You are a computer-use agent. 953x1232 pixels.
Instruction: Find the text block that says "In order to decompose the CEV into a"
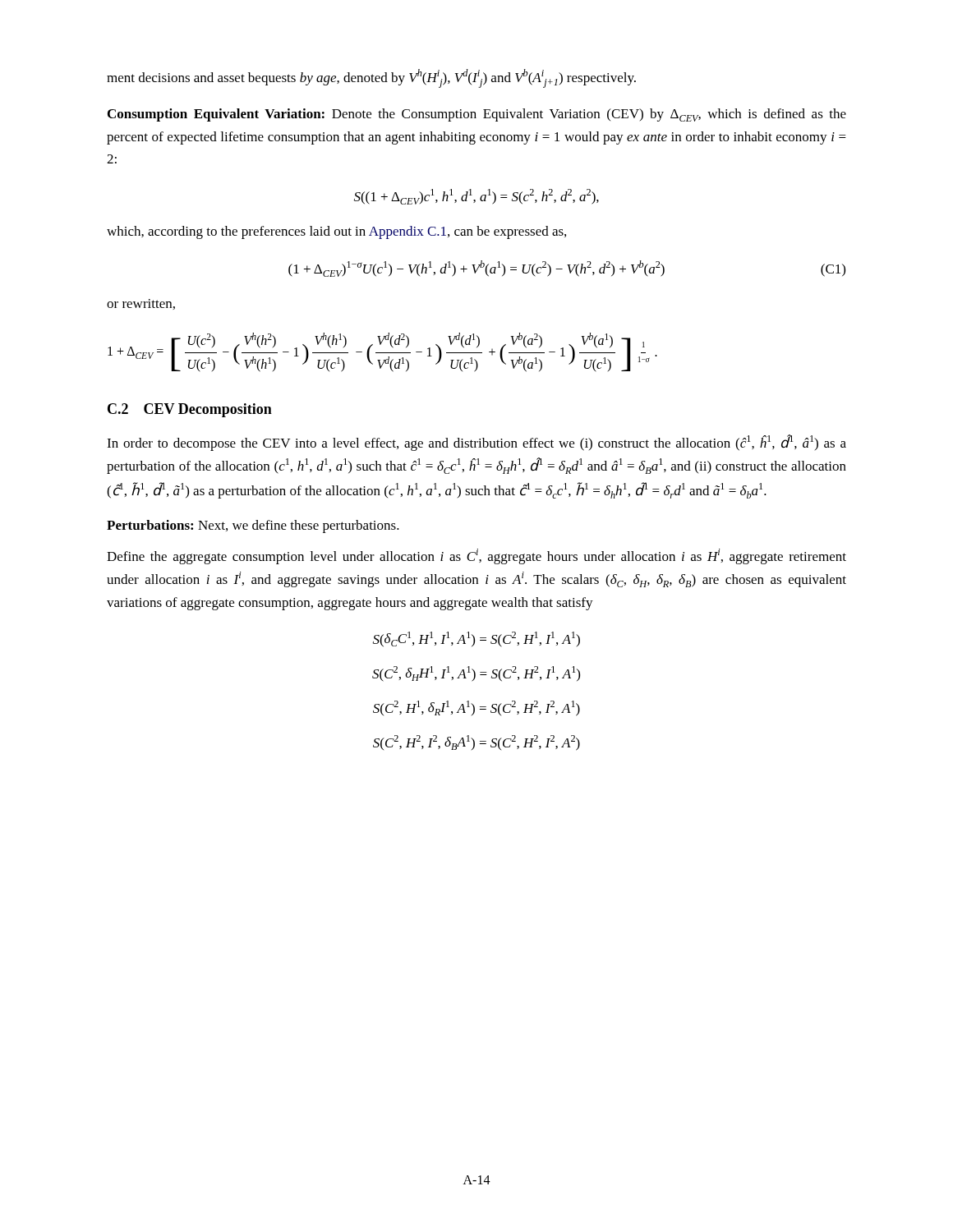(x=476, y=467)
